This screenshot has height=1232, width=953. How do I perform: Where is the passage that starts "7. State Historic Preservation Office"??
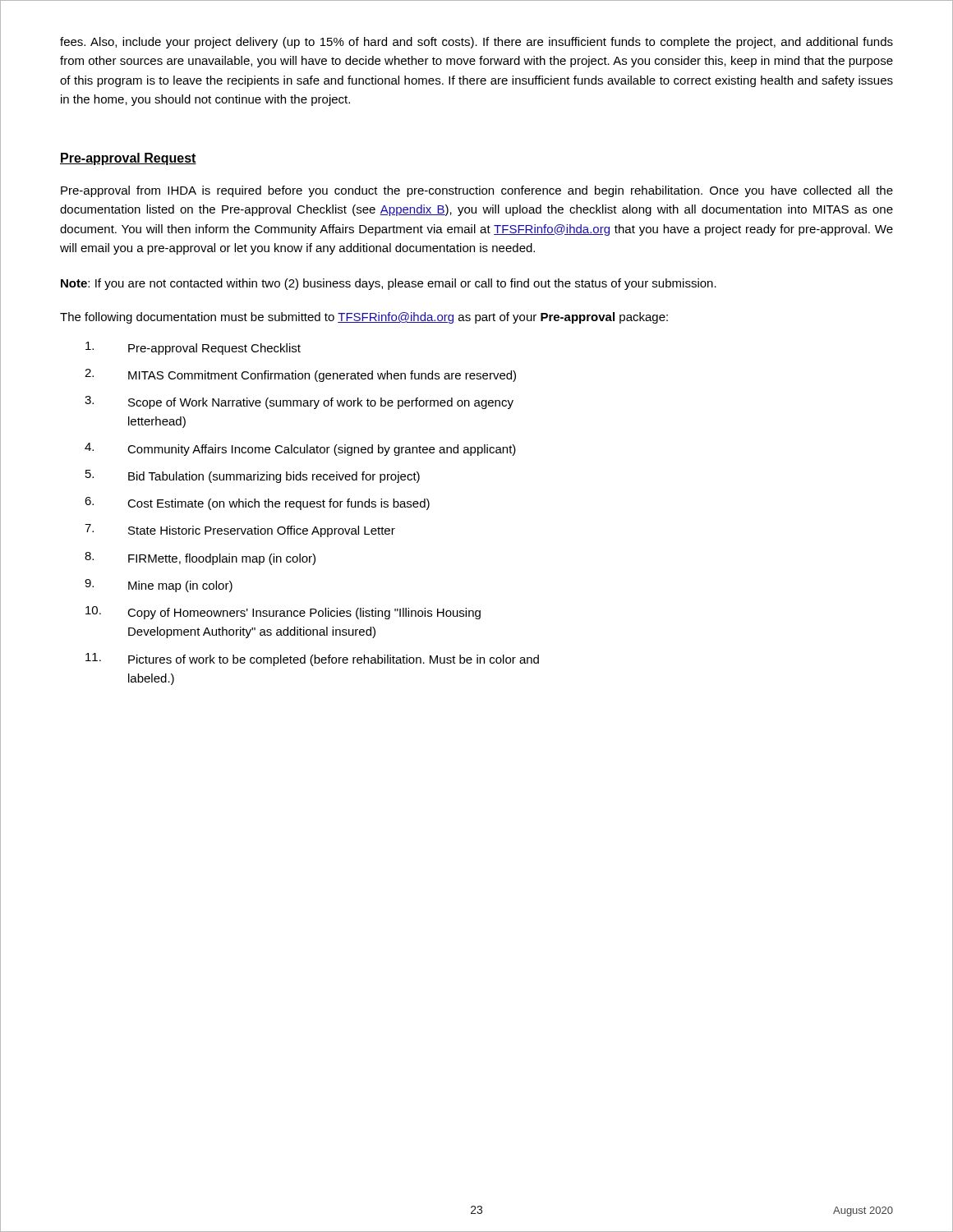240,531
